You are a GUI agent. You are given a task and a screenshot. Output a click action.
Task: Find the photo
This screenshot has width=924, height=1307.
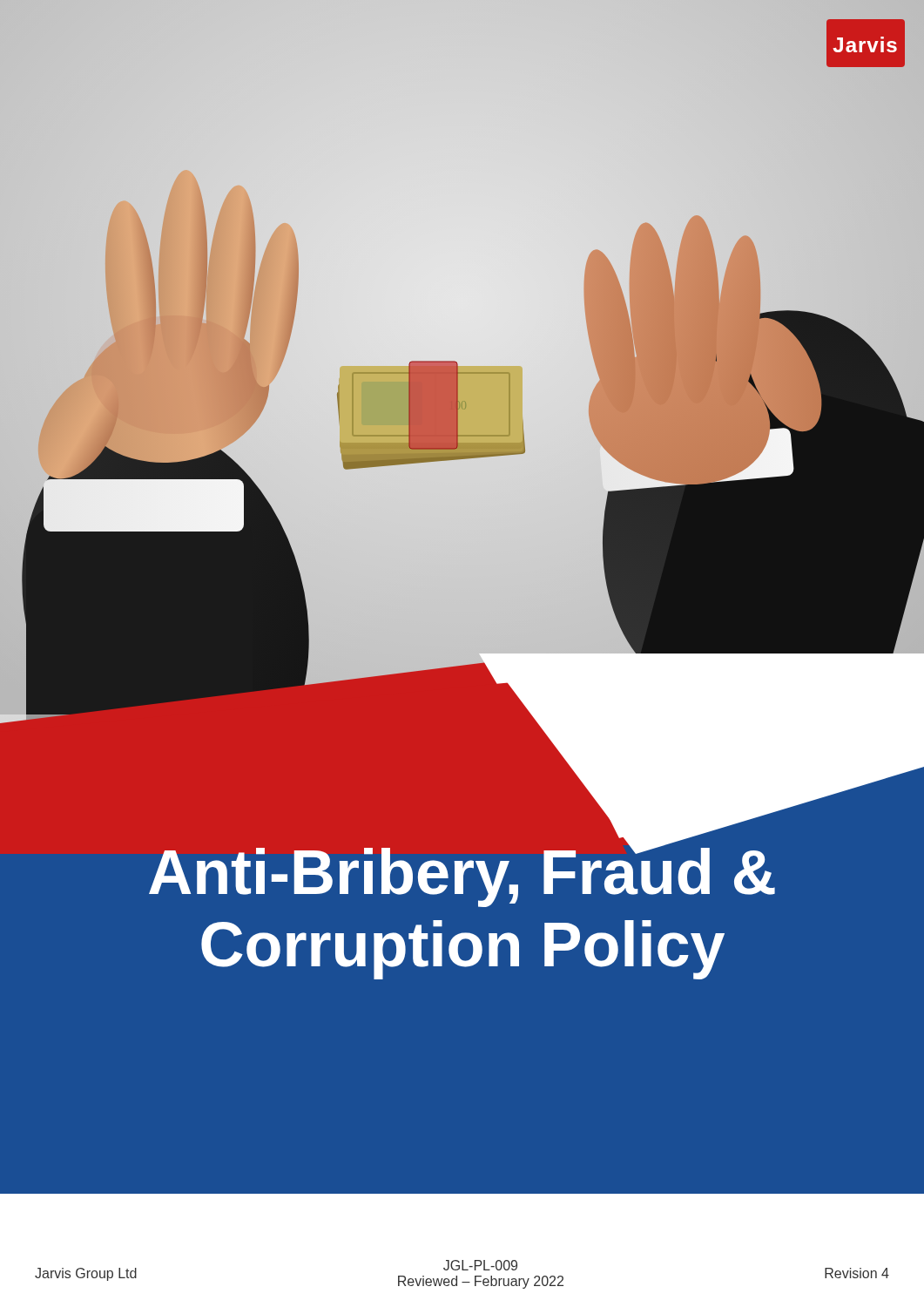[462, 379]
